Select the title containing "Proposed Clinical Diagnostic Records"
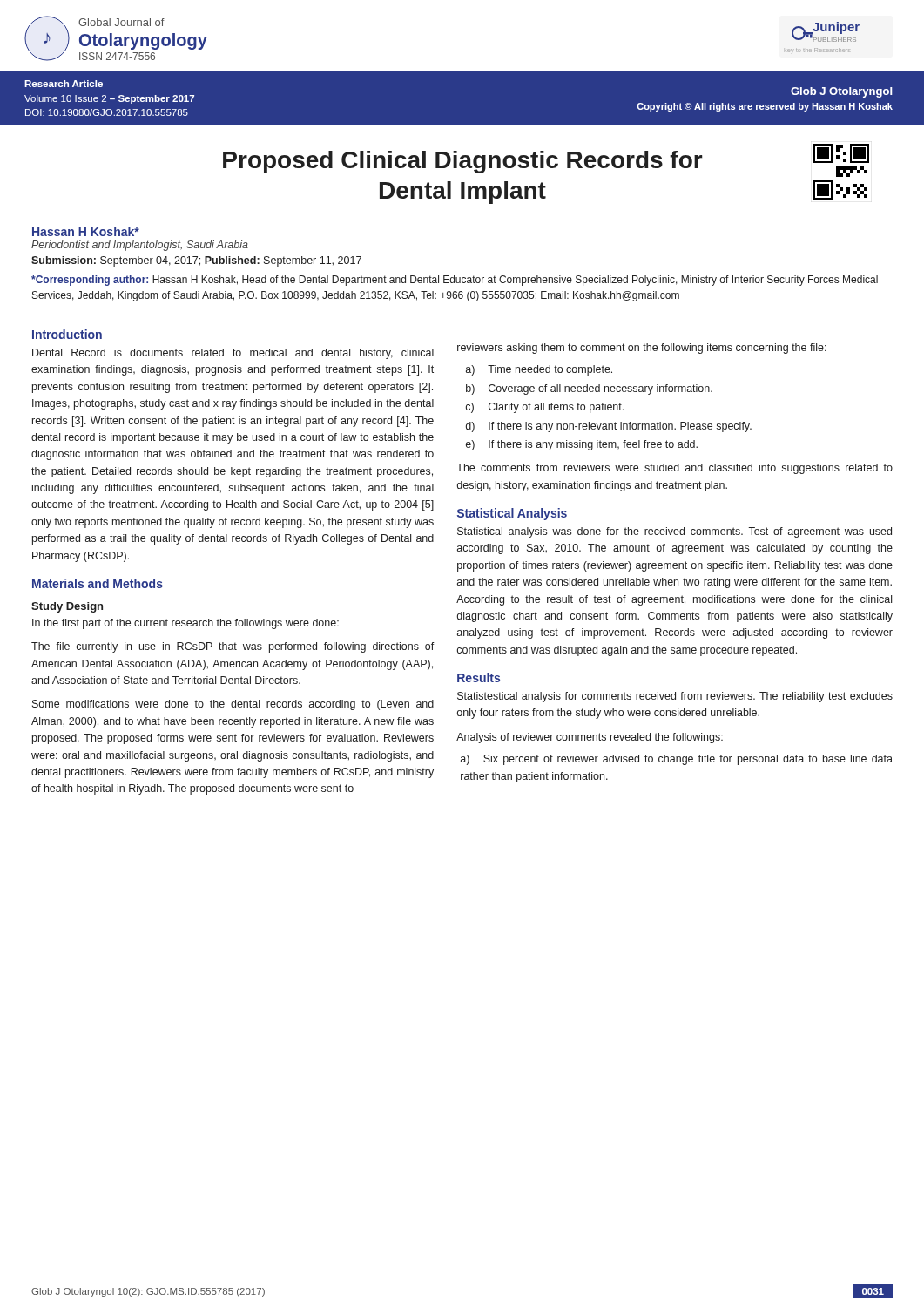This screenshot has height=1307, width=924. click(462, 175)
